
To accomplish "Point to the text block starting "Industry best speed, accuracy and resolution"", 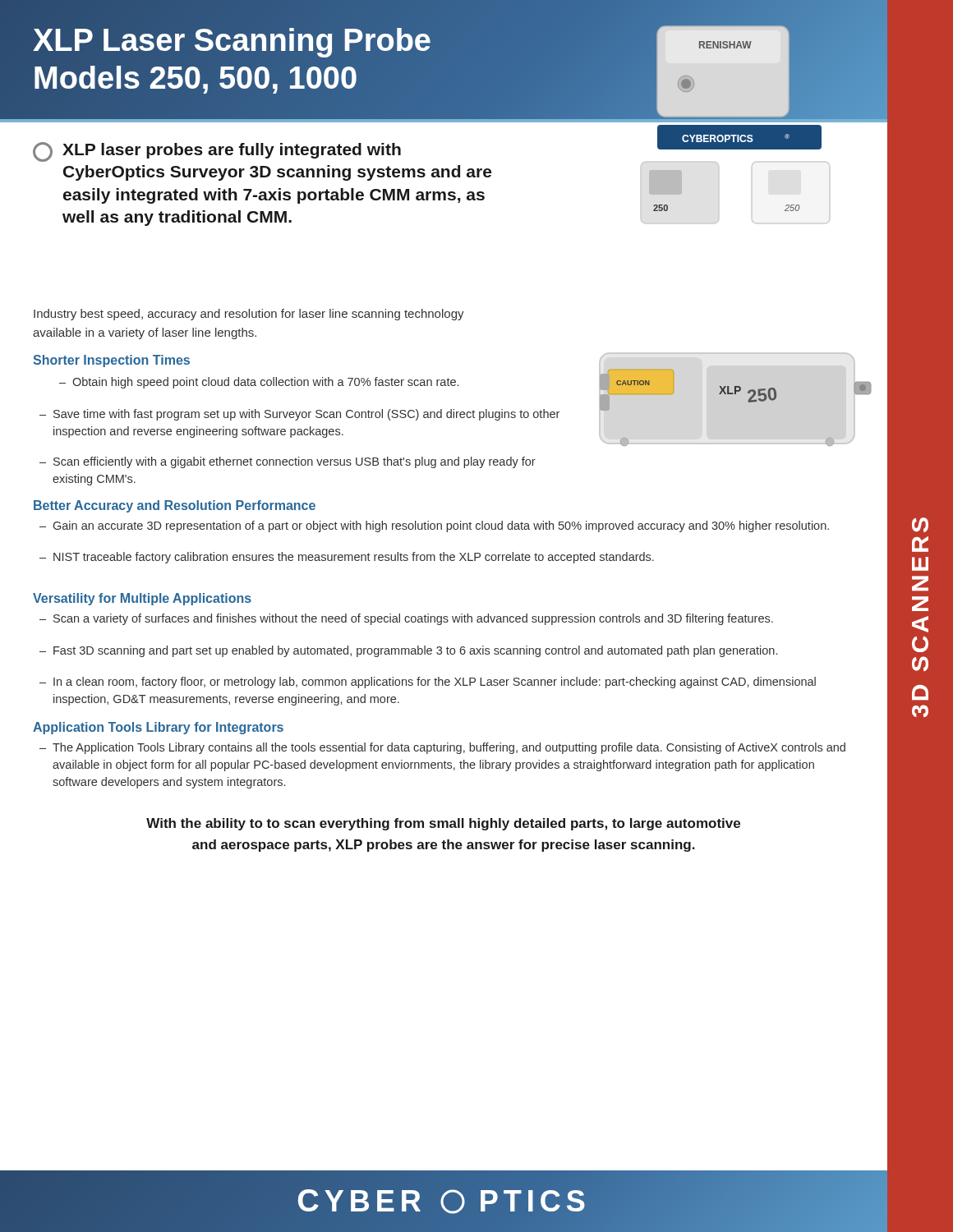I will click(248, 323).
